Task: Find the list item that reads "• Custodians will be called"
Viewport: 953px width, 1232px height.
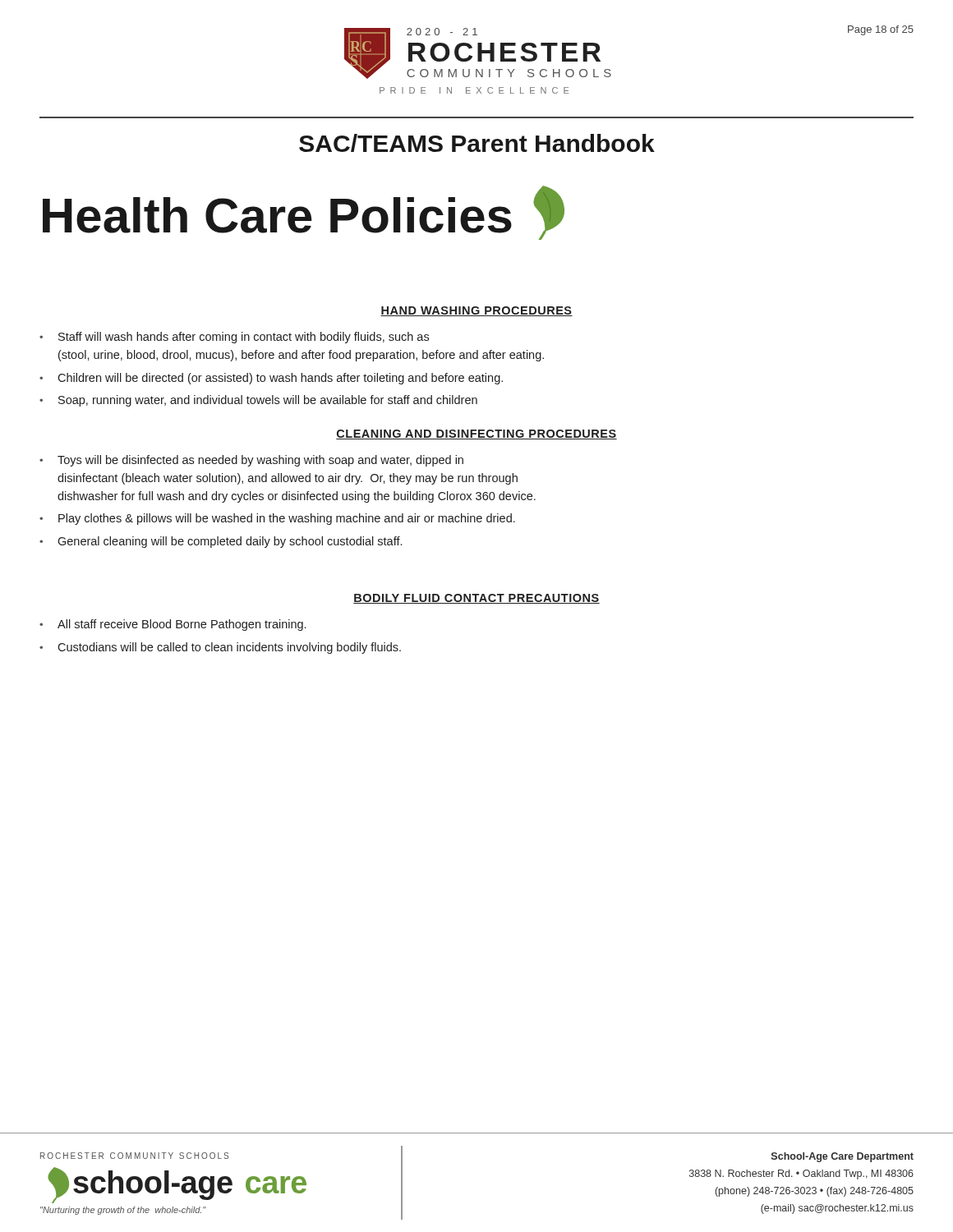Action: click(220, 648)
